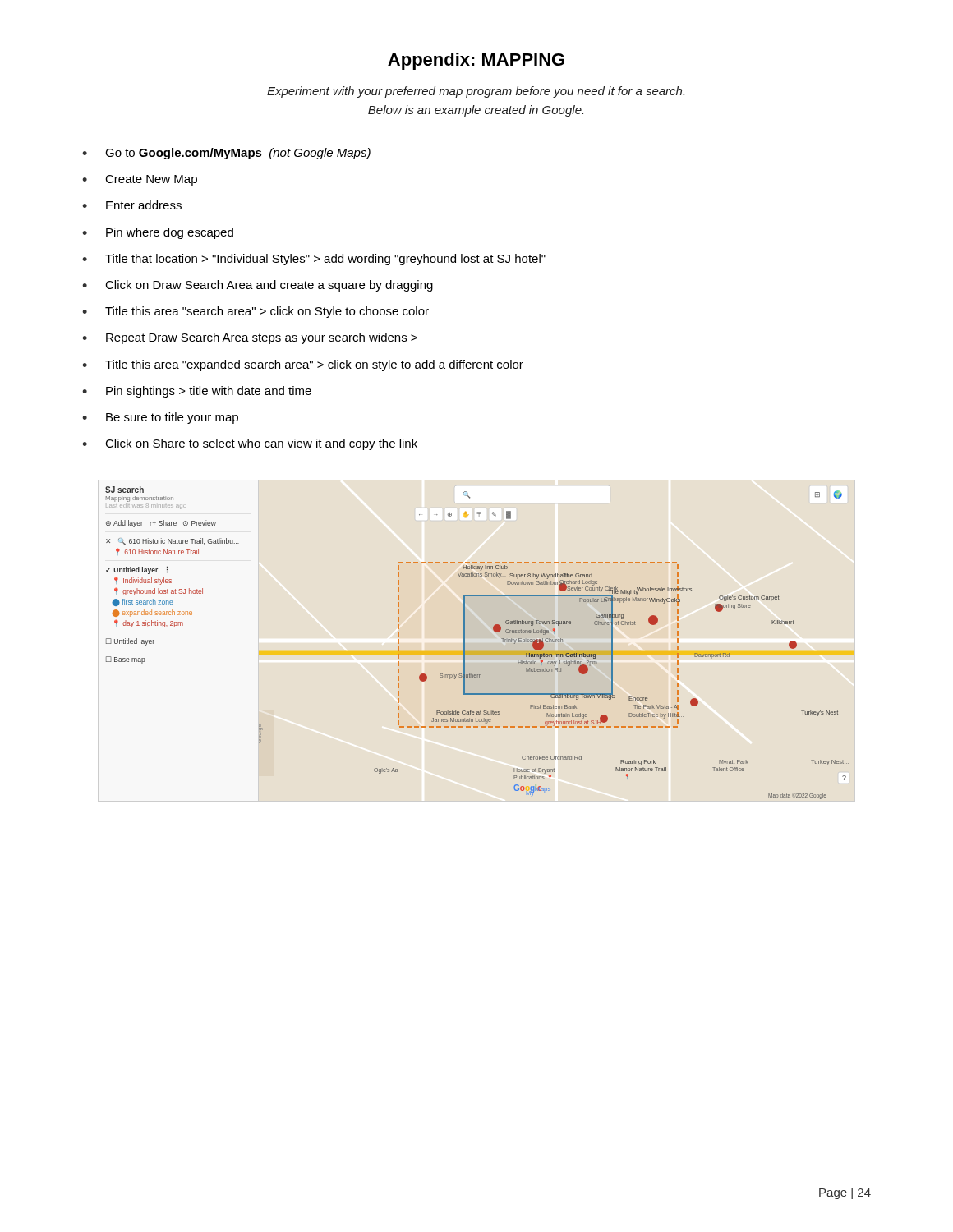The width and height of the screenshot is (953, 1232).
Task: Find the element starting "Appendix: MAPPING"
Action: pos(476,60)
